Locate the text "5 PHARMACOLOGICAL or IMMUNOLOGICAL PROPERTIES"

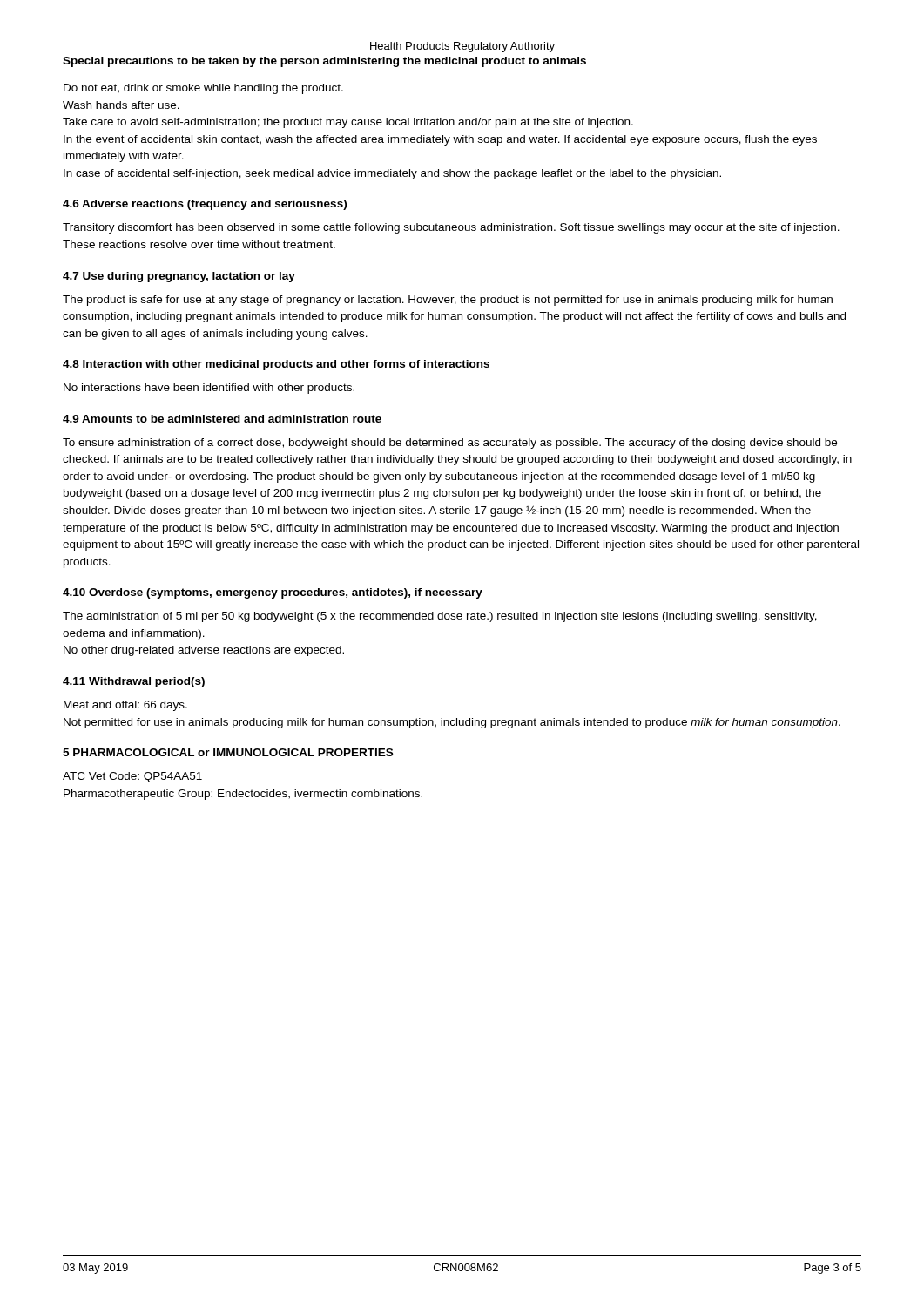pos(228,752)
